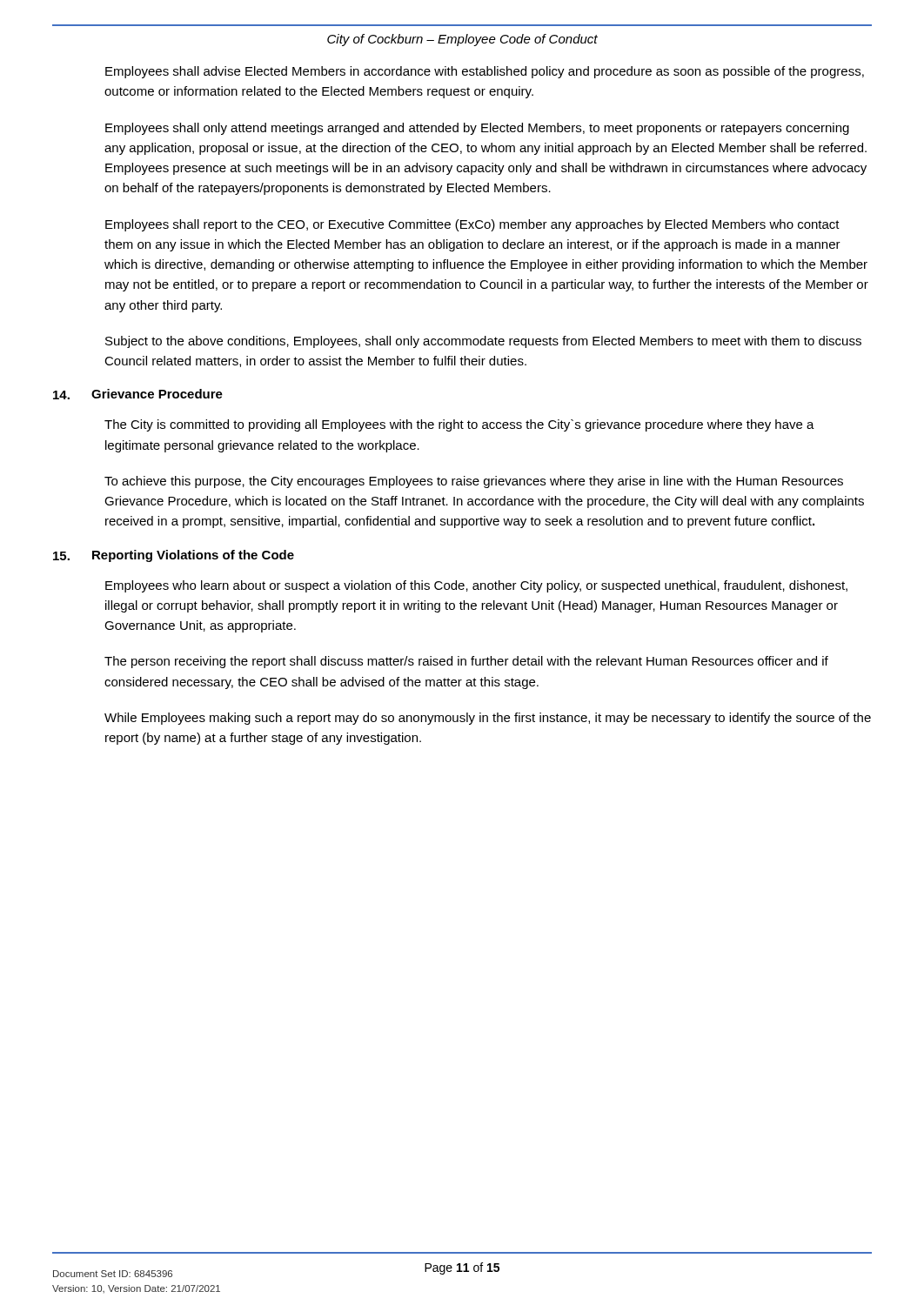Point to the region starting "Subject to the above conditions,"
The height and width of the screenshot is (1305, 924).
[483, 351]
